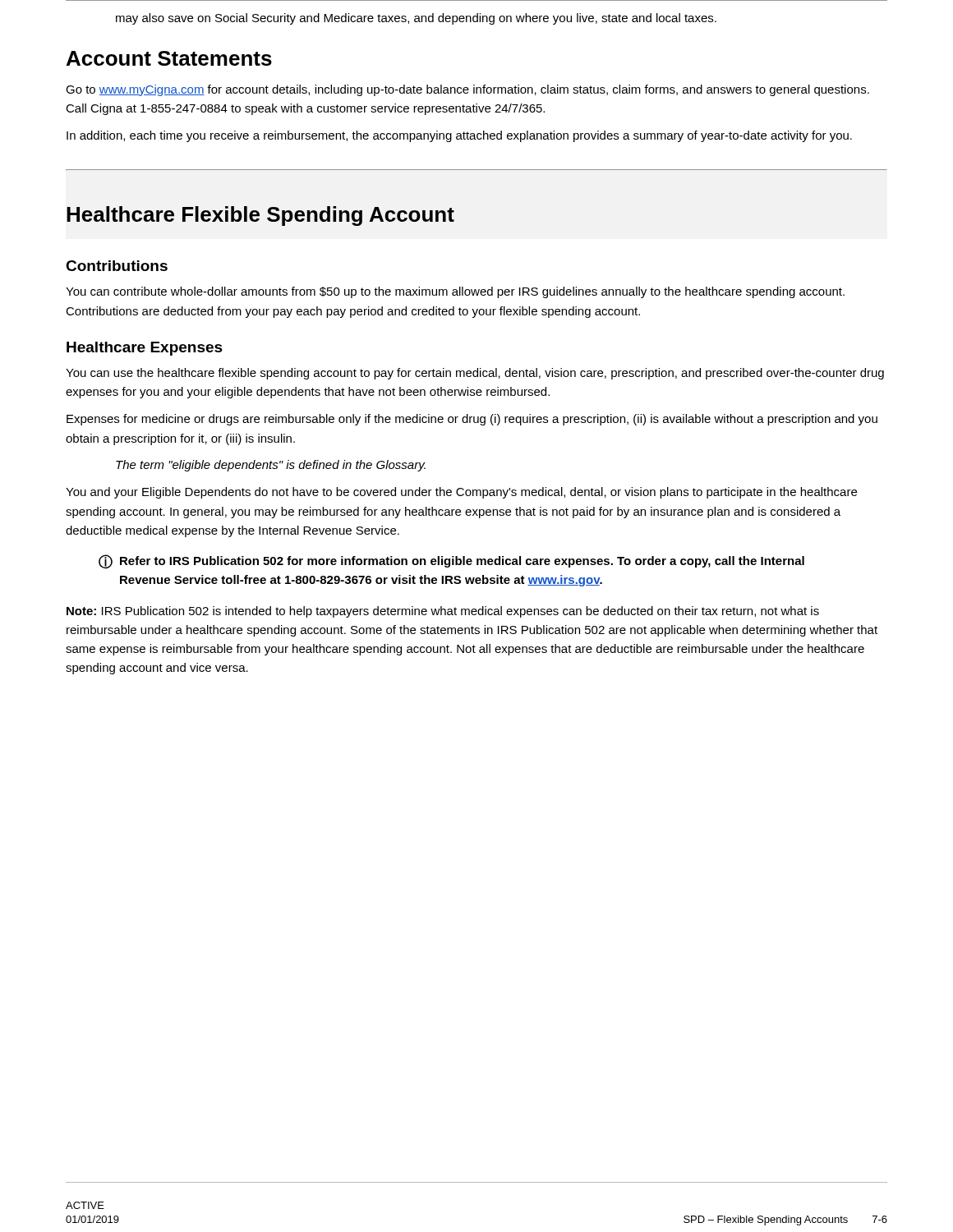Click on the section header that says "Healthcare Flexible Spending Account"
The height and width of the screenshot is (1232, 953).
tap(260, 215)
